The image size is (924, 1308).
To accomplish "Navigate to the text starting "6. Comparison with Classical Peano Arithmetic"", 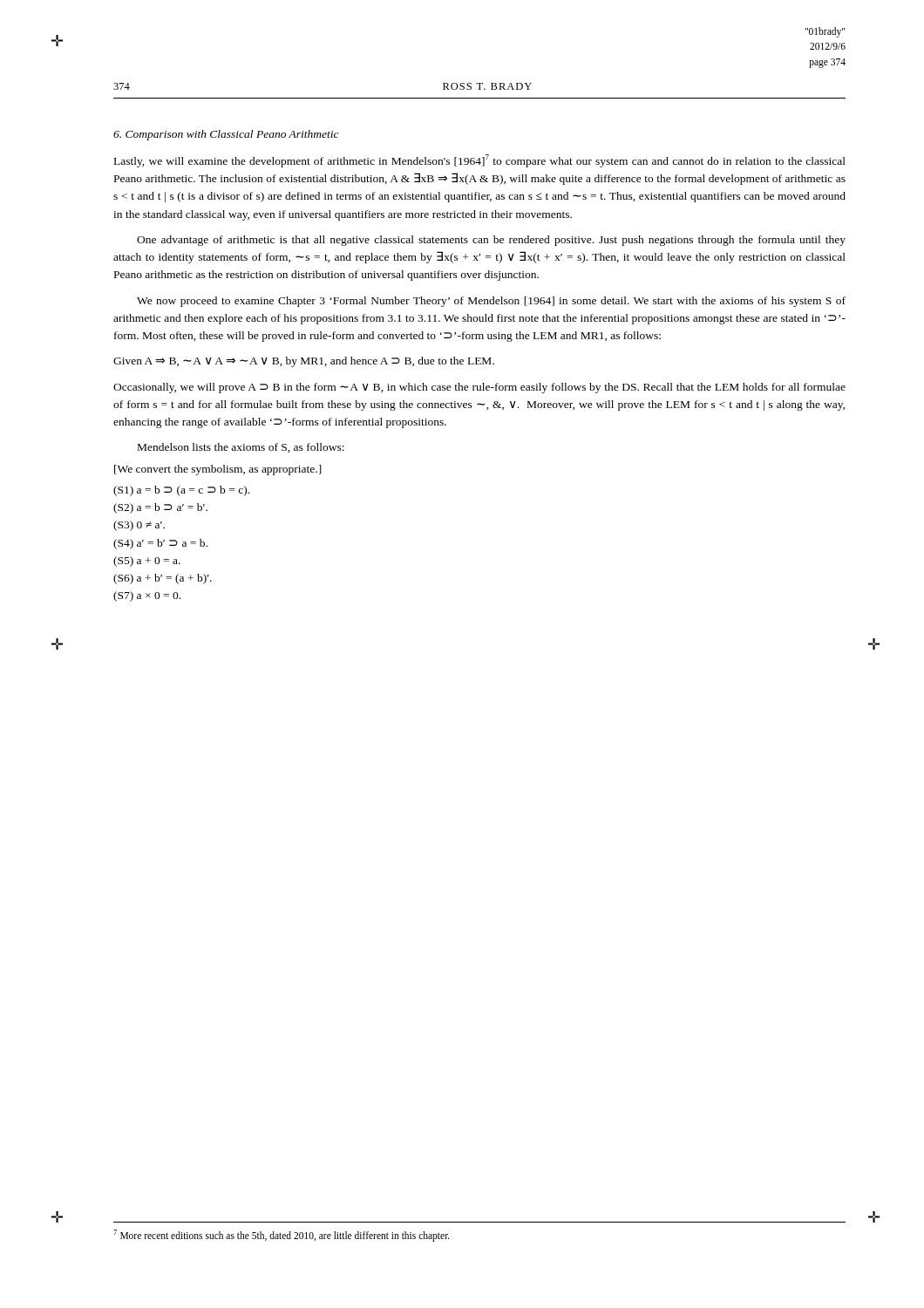I will [226, 134].
